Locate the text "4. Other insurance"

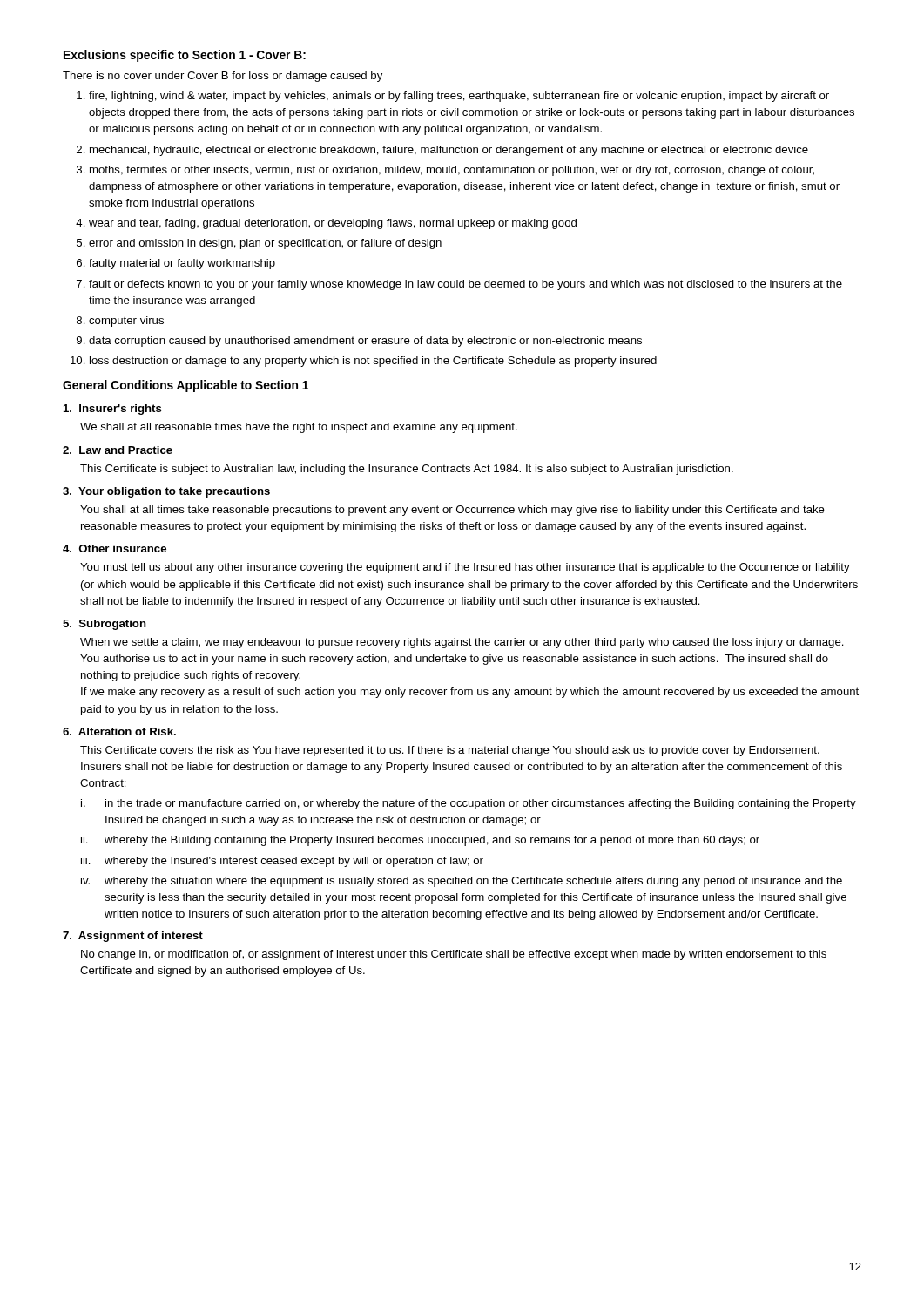115,549
